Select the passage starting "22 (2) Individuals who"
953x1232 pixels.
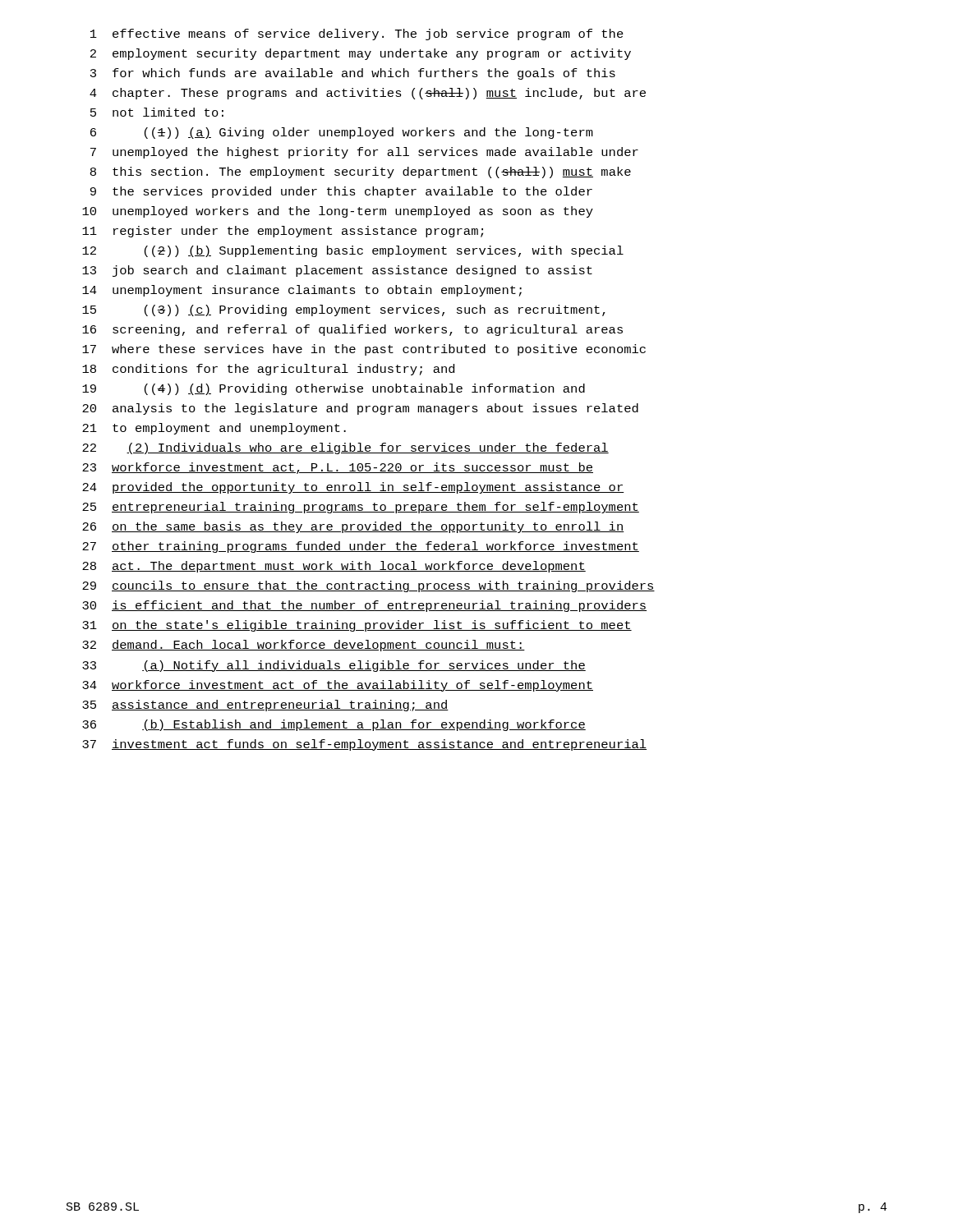coord(476,547)
